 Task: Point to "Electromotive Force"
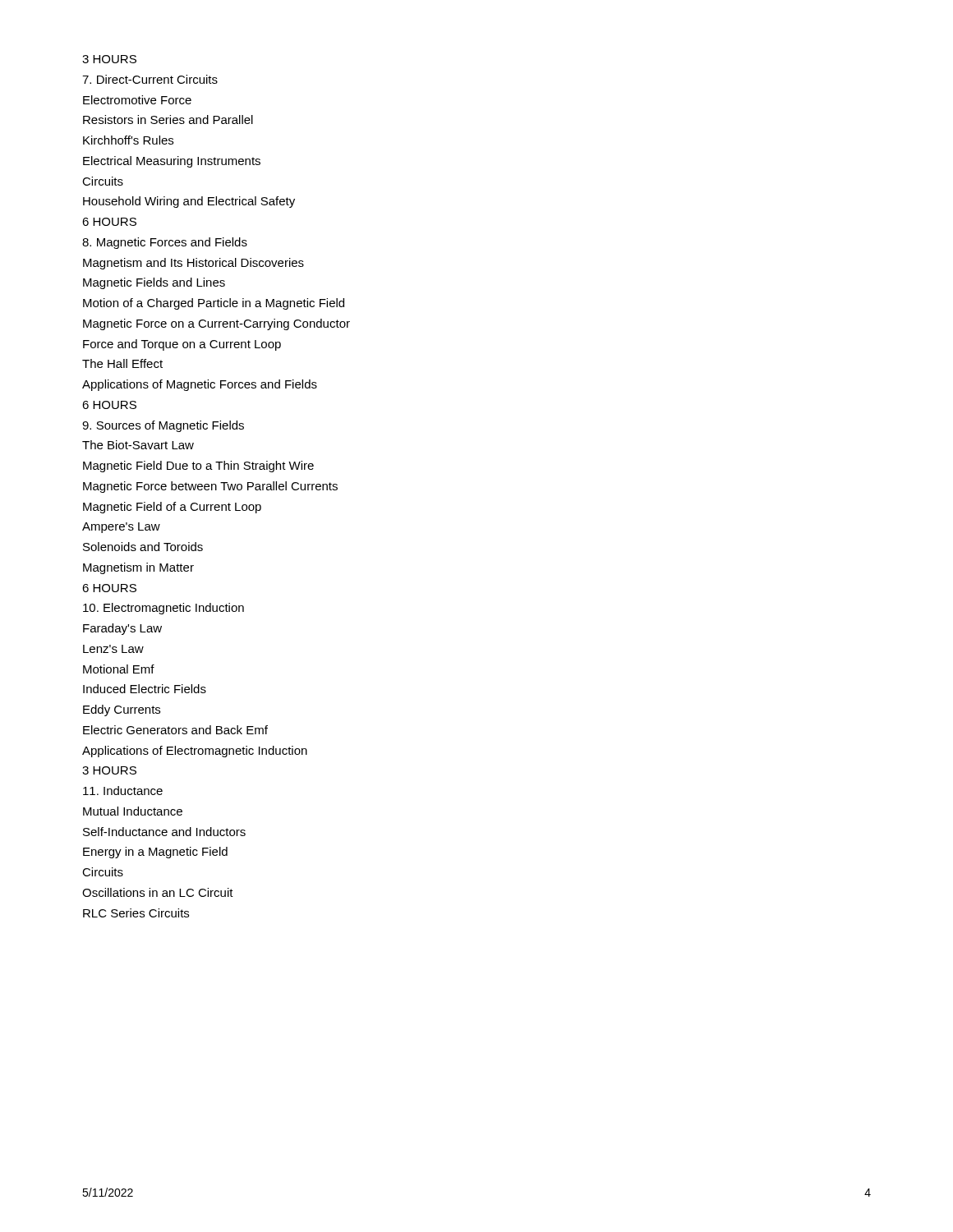tap(137, 99)
